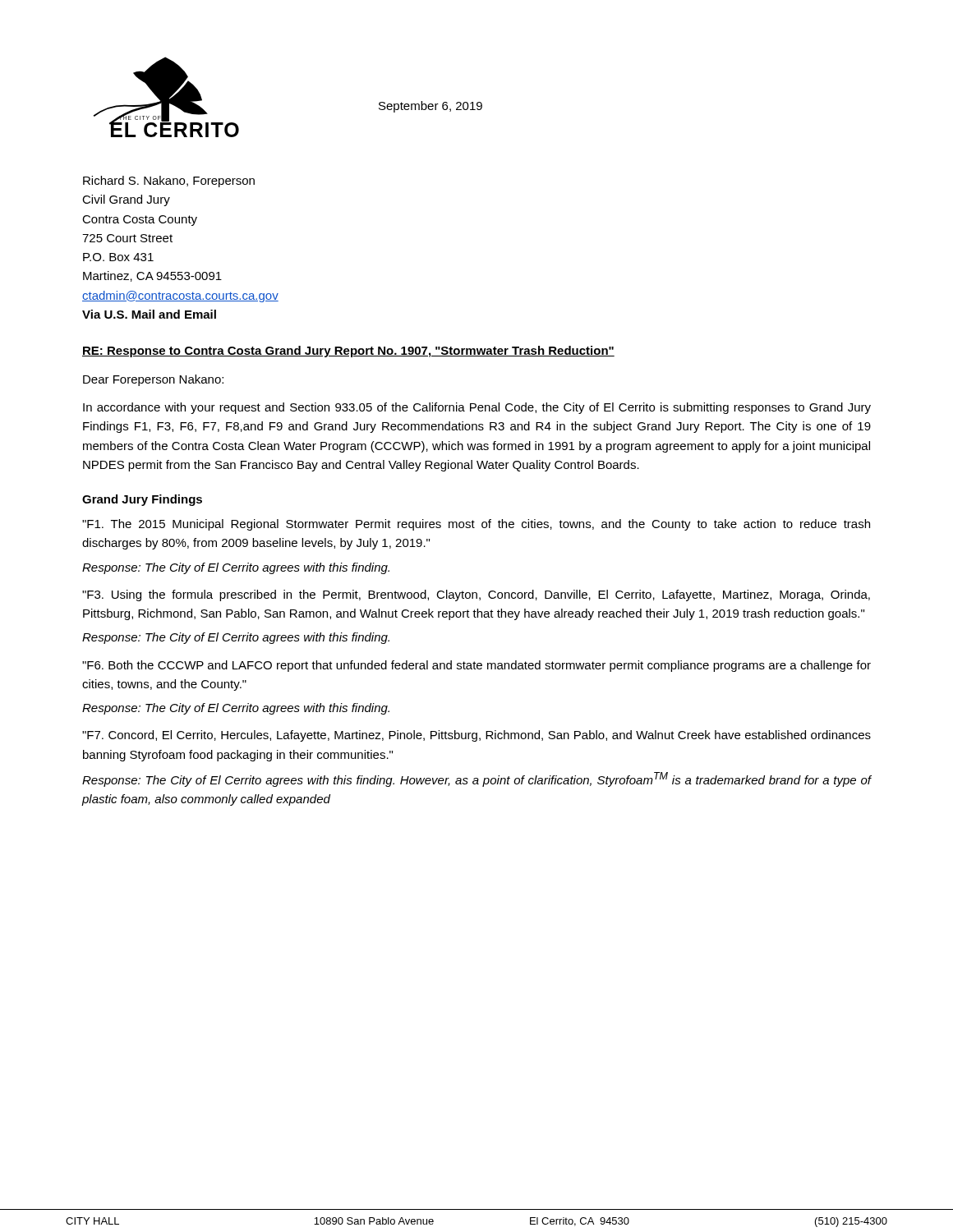Click on the text starting "September 6, 2019"
Screen dimensions: 1232x953
pyautogui.click(x=430, y=106)
